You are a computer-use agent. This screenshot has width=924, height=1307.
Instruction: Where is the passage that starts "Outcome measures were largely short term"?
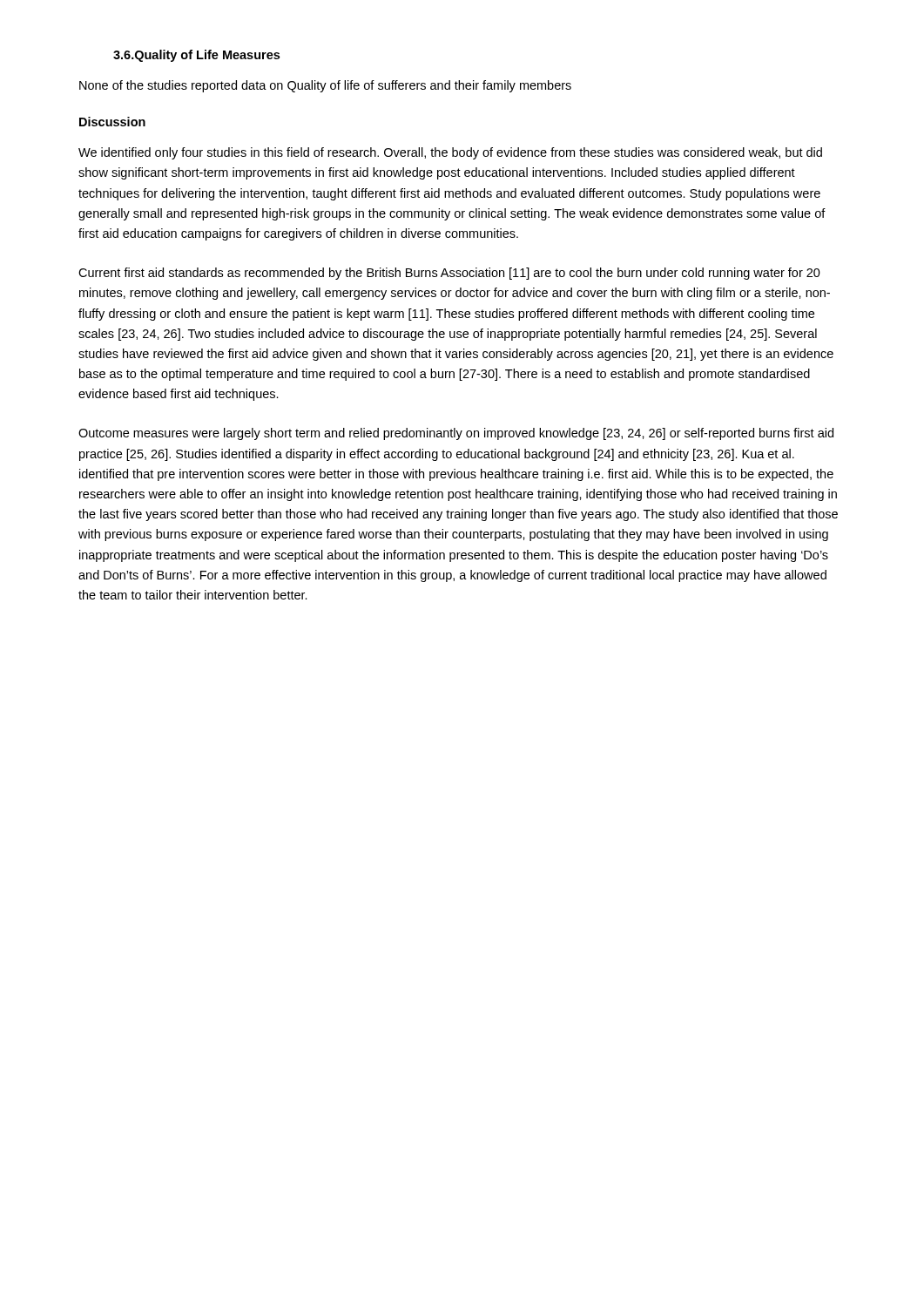(458, 514)
